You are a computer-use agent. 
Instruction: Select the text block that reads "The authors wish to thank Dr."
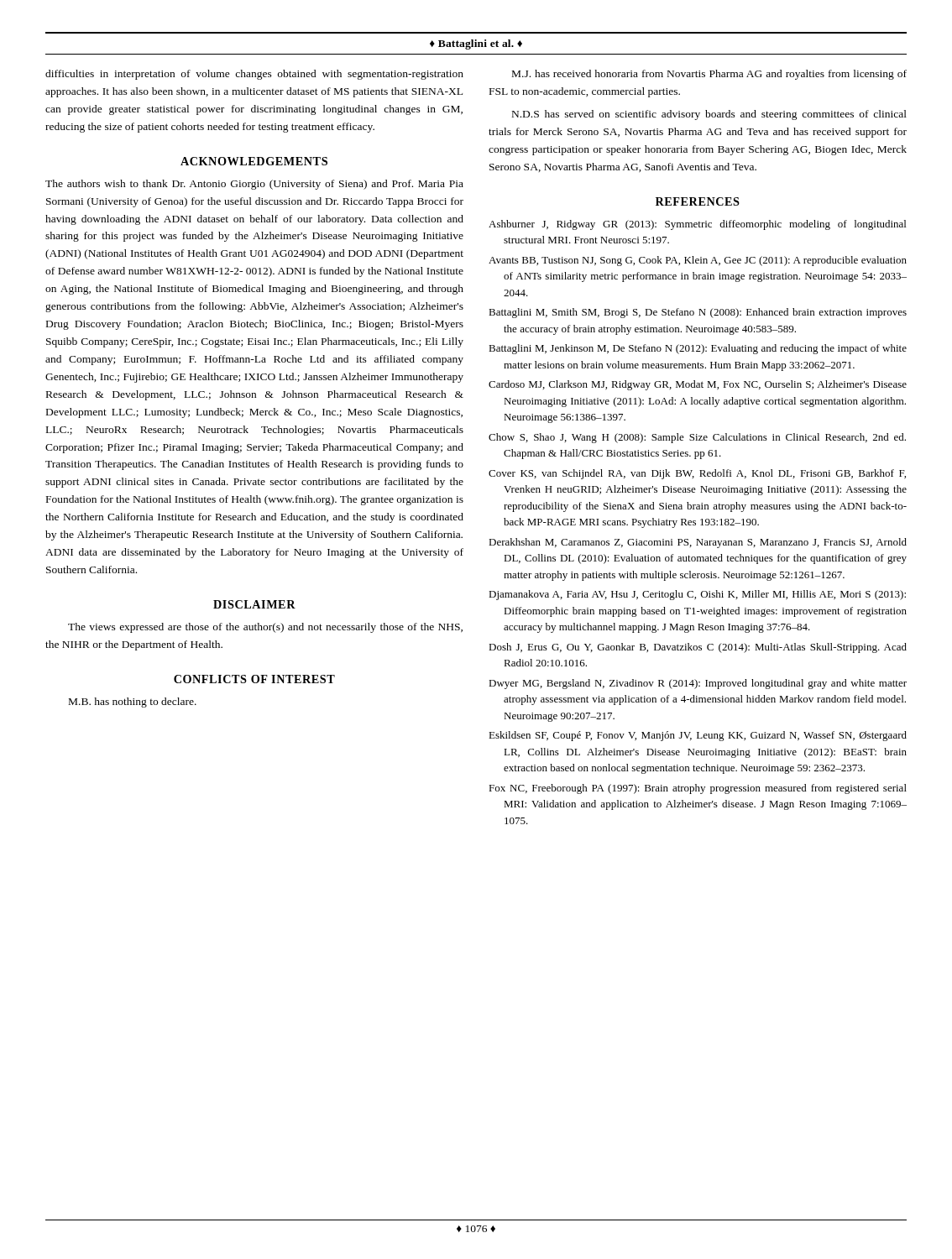pos(254,376)
